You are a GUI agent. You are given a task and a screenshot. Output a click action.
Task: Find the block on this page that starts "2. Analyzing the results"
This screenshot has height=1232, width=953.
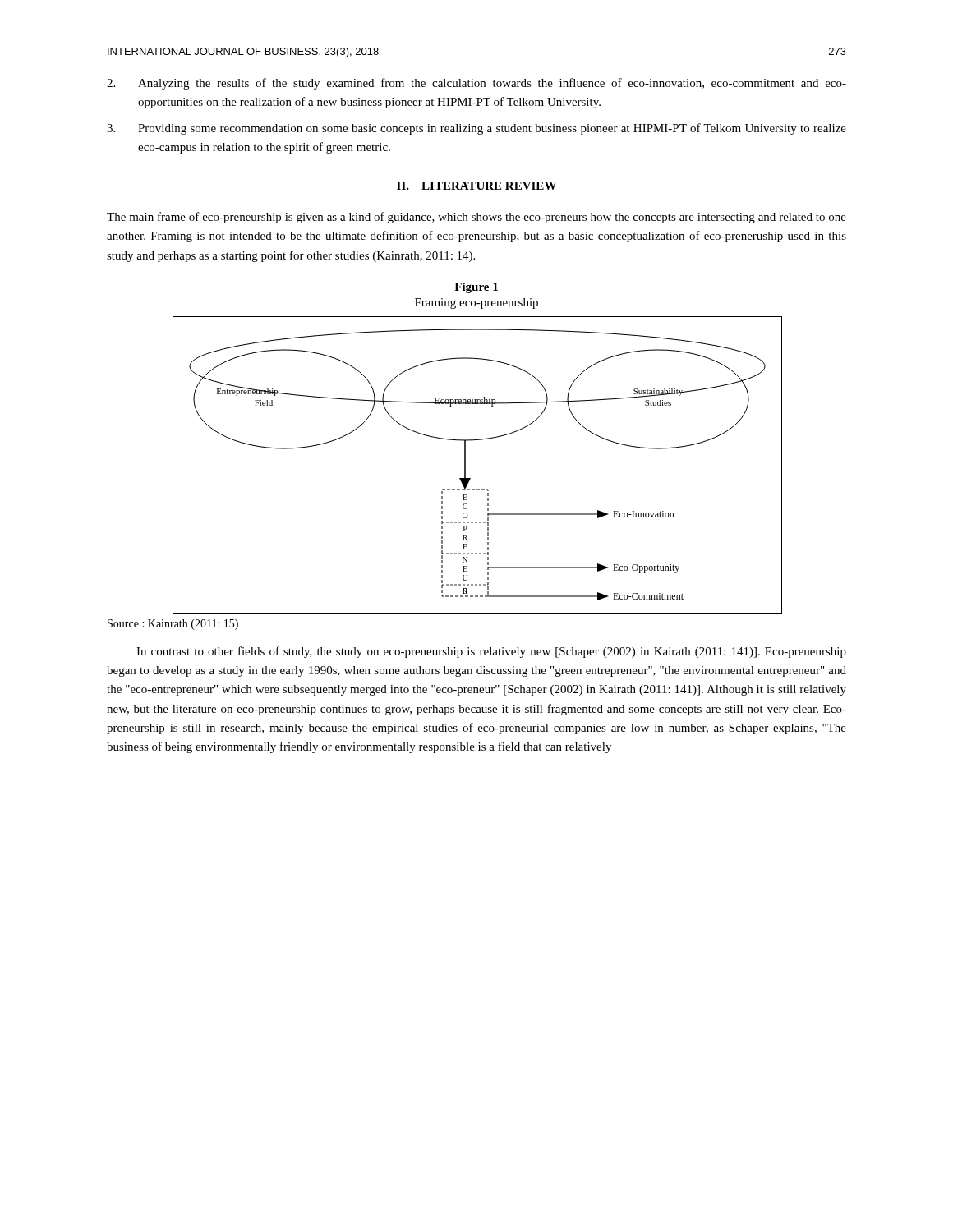(x=476, y=92)
